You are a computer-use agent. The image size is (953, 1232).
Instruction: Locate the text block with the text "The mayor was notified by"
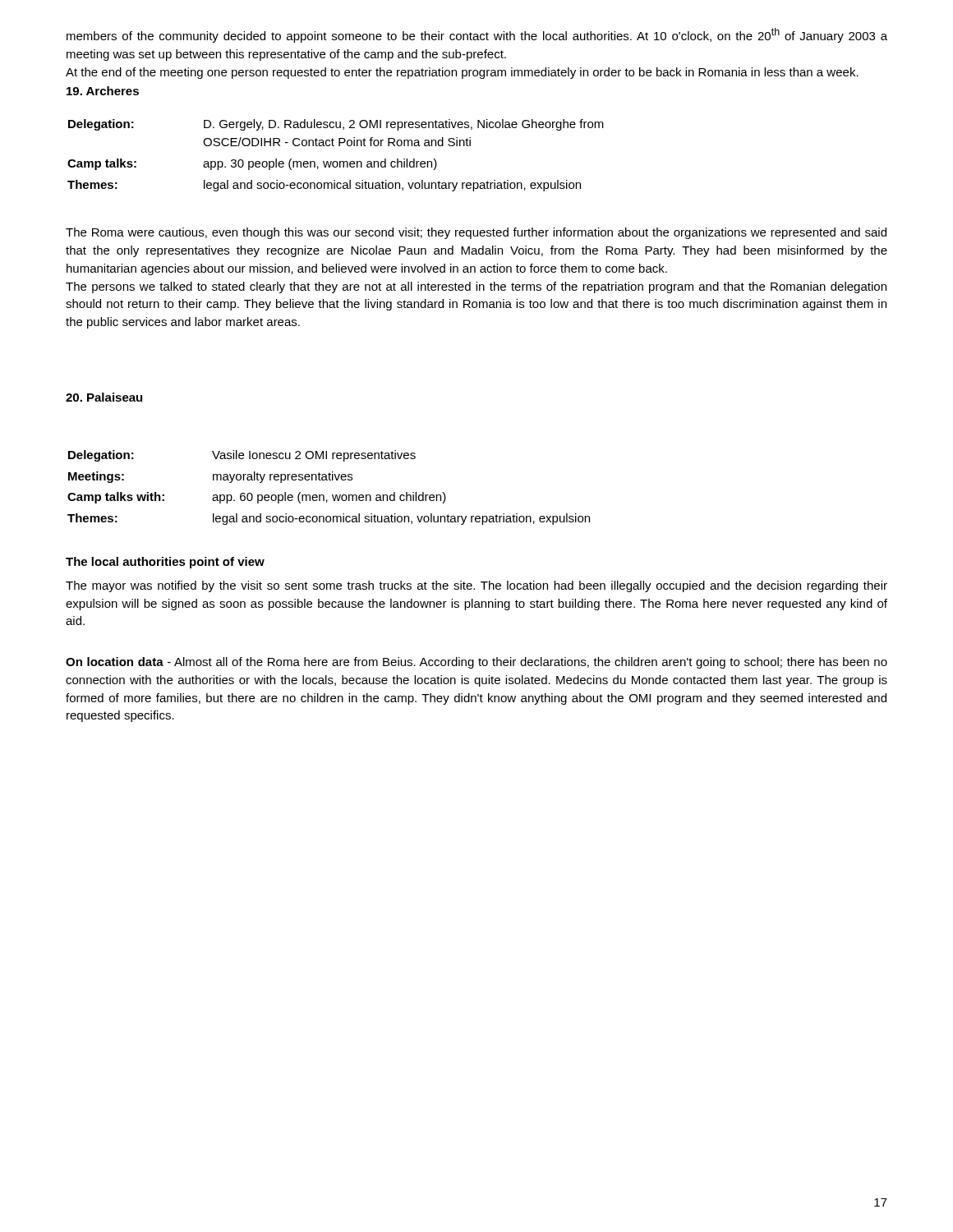pos(476,603)
